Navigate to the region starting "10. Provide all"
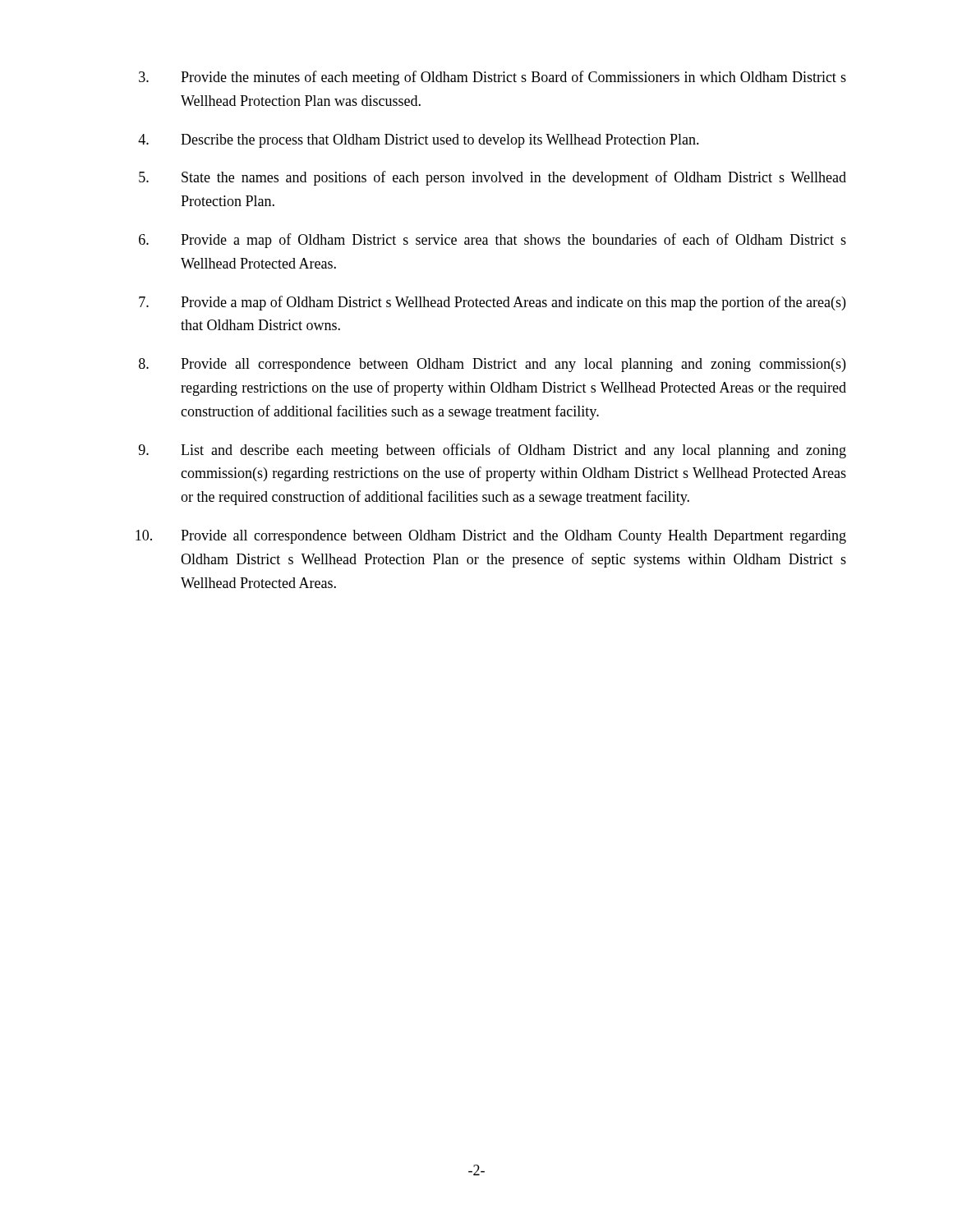The height and width of the screenshot is (1232, 953). [x=476, y=559]
